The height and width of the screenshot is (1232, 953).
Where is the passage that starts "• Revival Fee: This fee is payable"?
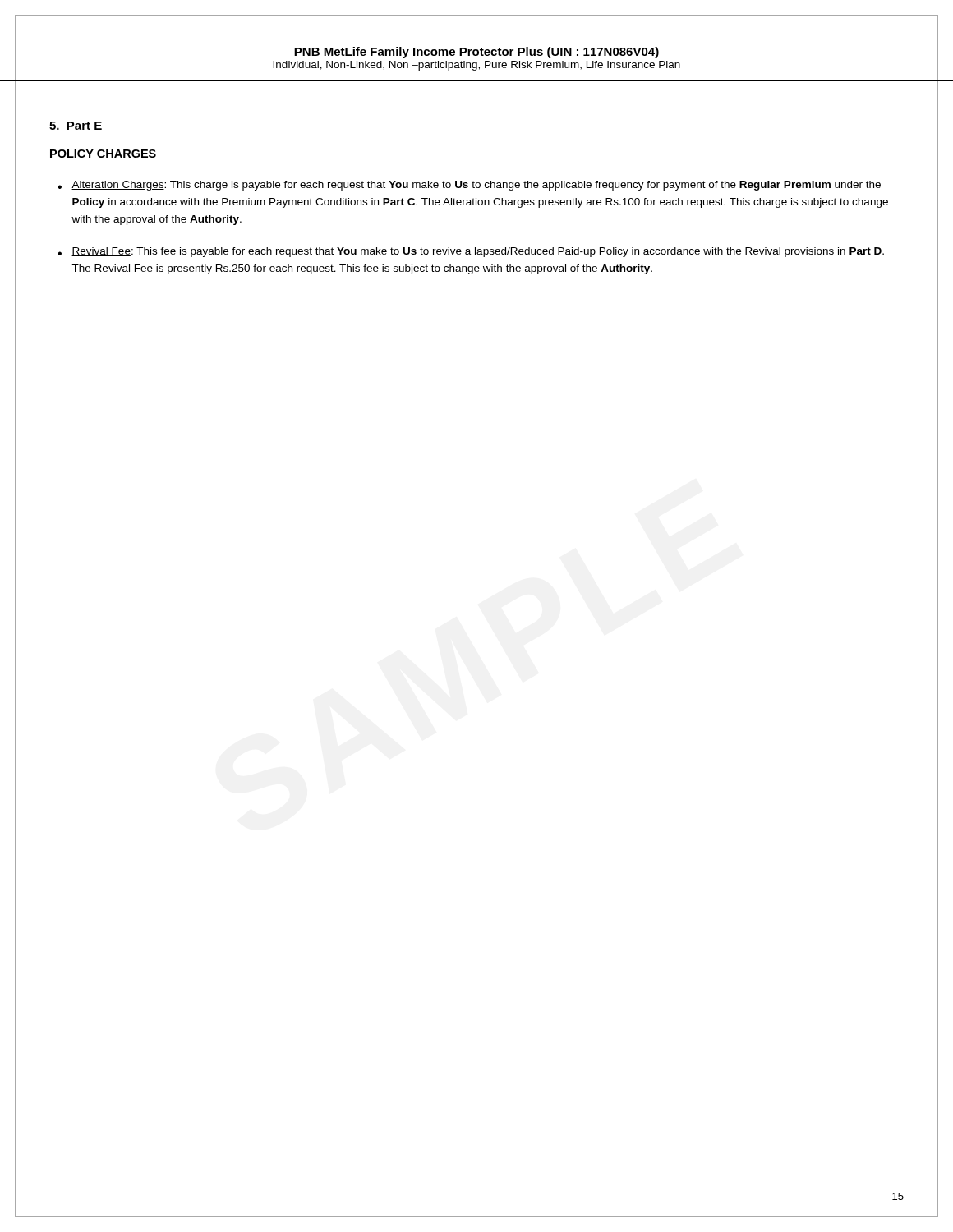coord(481,260)
